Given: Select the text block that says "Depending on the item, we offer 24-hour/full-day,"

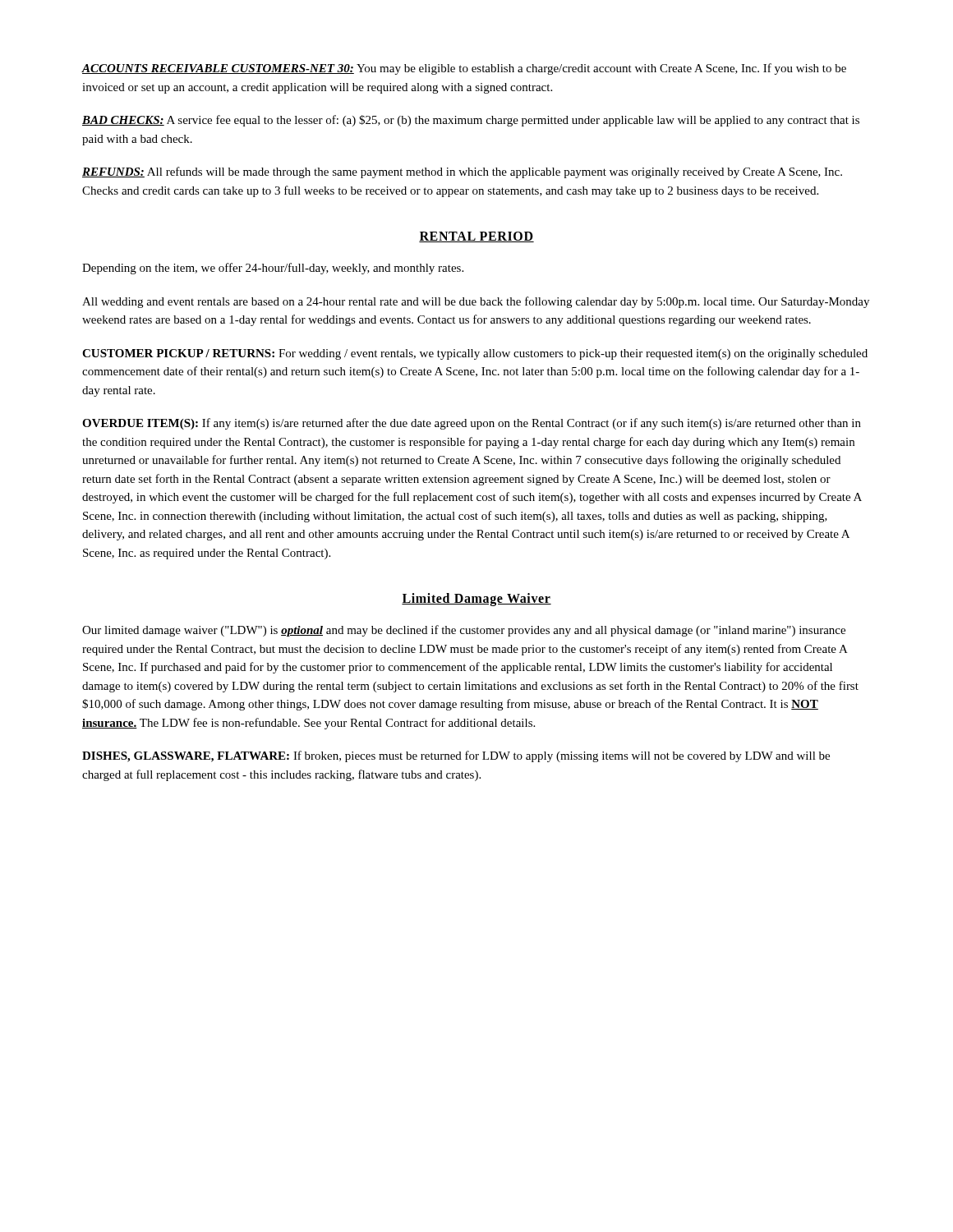Looking at the screenshot, I should 273,269.
